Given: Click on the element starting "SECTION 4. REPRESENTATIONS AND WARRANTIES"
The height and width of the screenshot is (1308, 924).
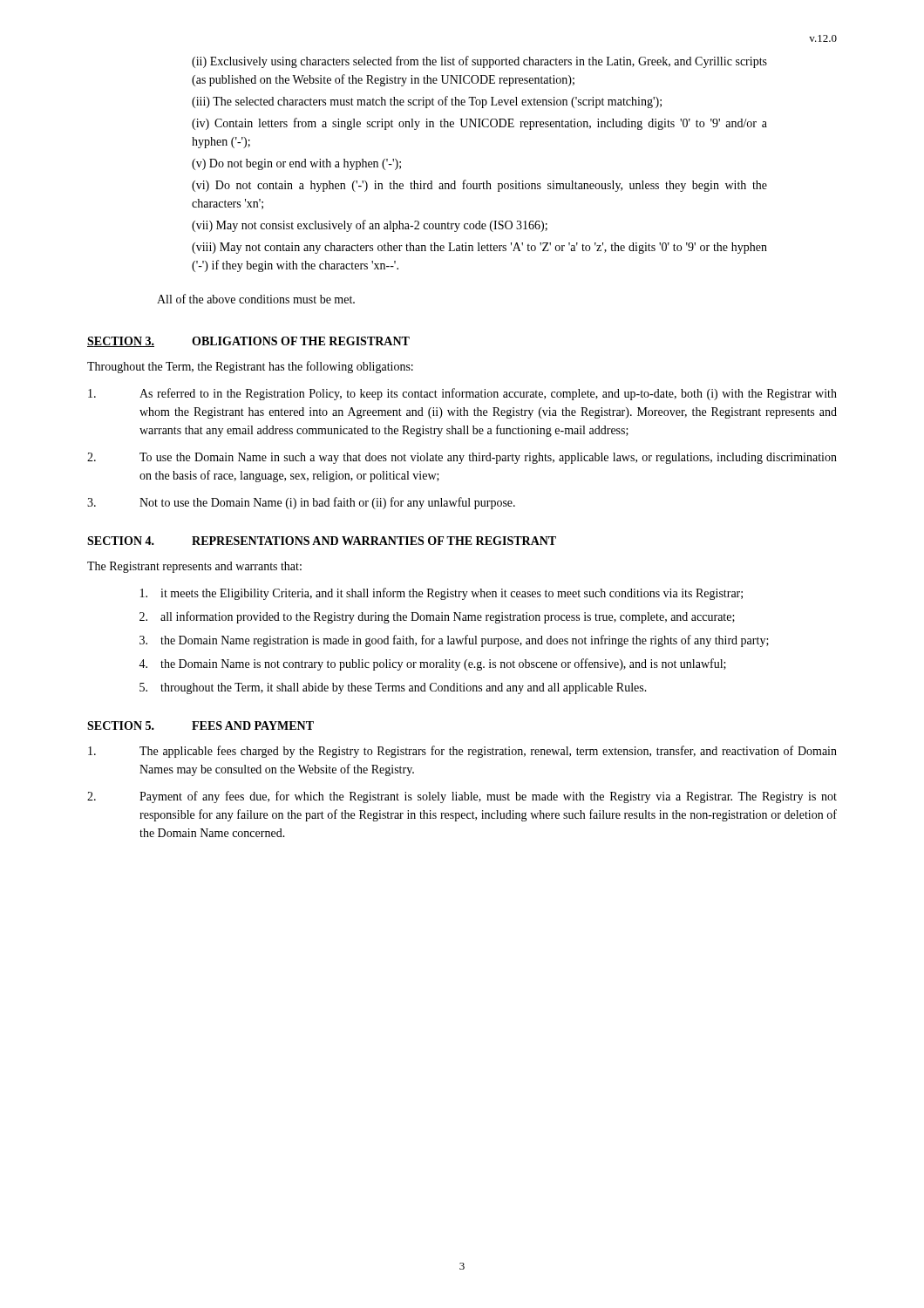Looking at the screenshot, I should point(322,542).
